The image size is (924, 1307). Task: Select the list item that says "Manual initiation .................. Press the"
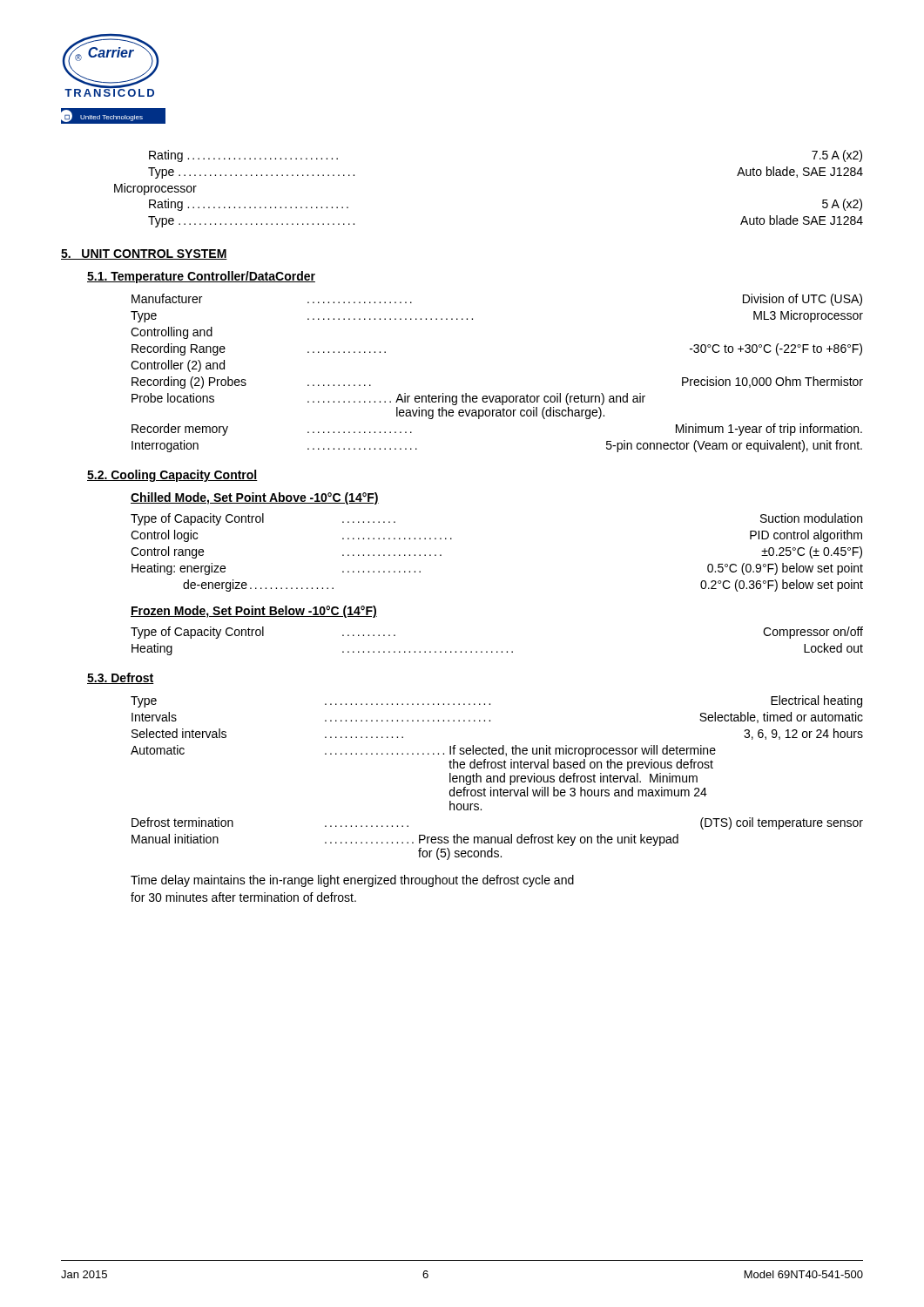click(497, 846)
